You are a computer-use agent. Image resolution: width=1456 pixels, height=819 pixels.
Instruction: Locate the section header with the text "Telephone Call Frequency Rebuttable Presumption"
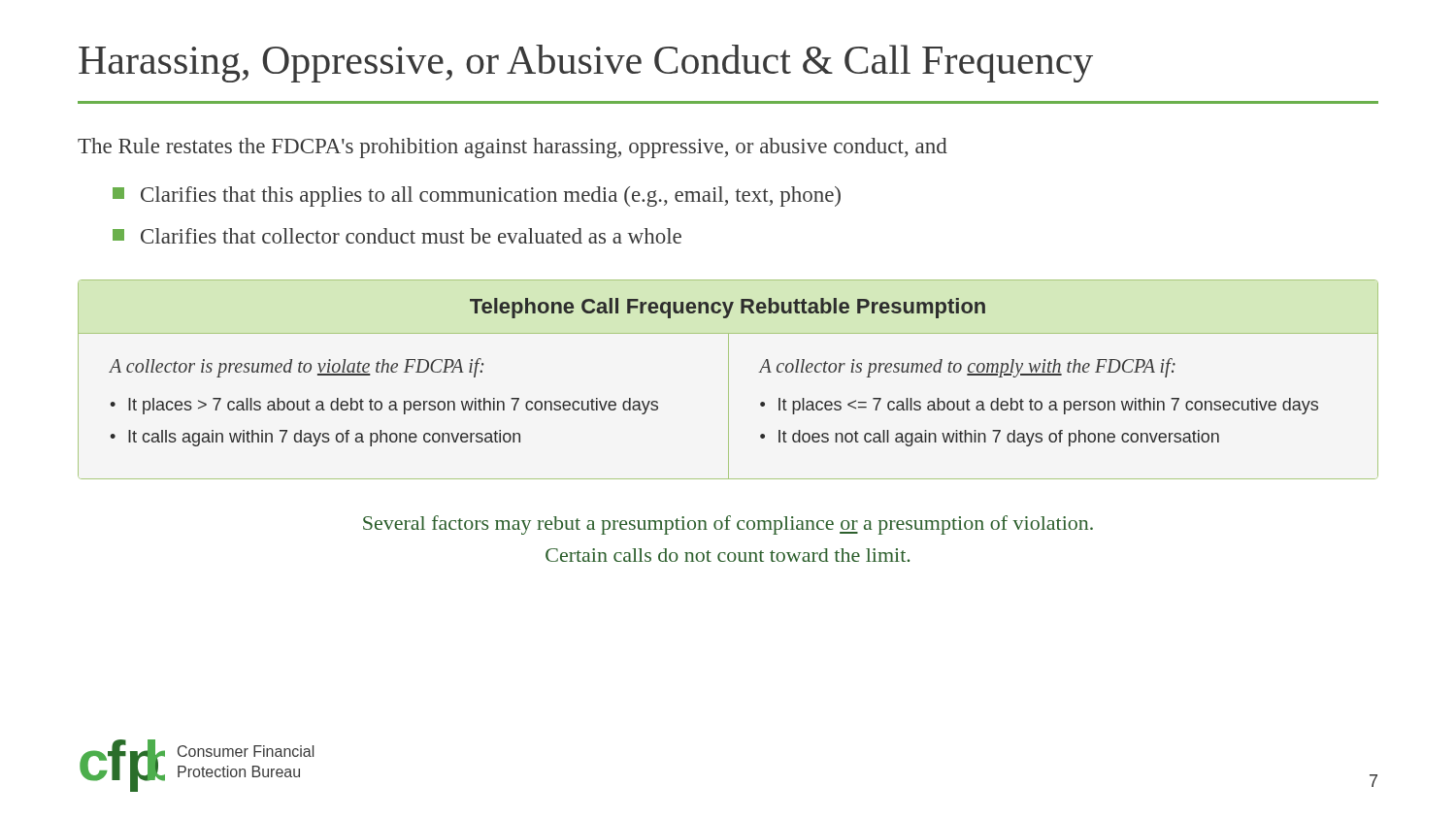(x=728, y=306)
